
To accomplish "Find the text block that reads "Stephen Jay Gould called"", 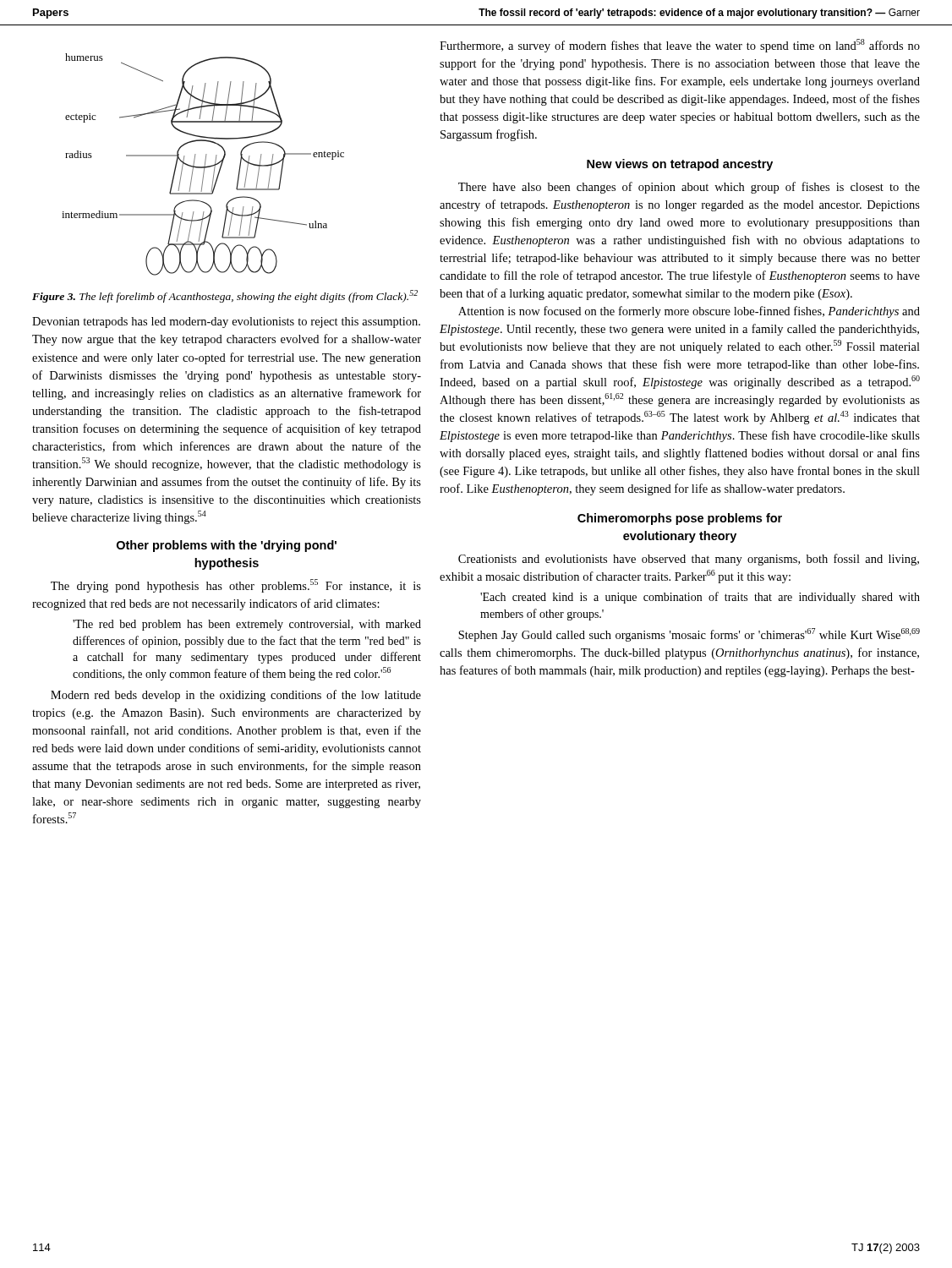I will [680, 653].
